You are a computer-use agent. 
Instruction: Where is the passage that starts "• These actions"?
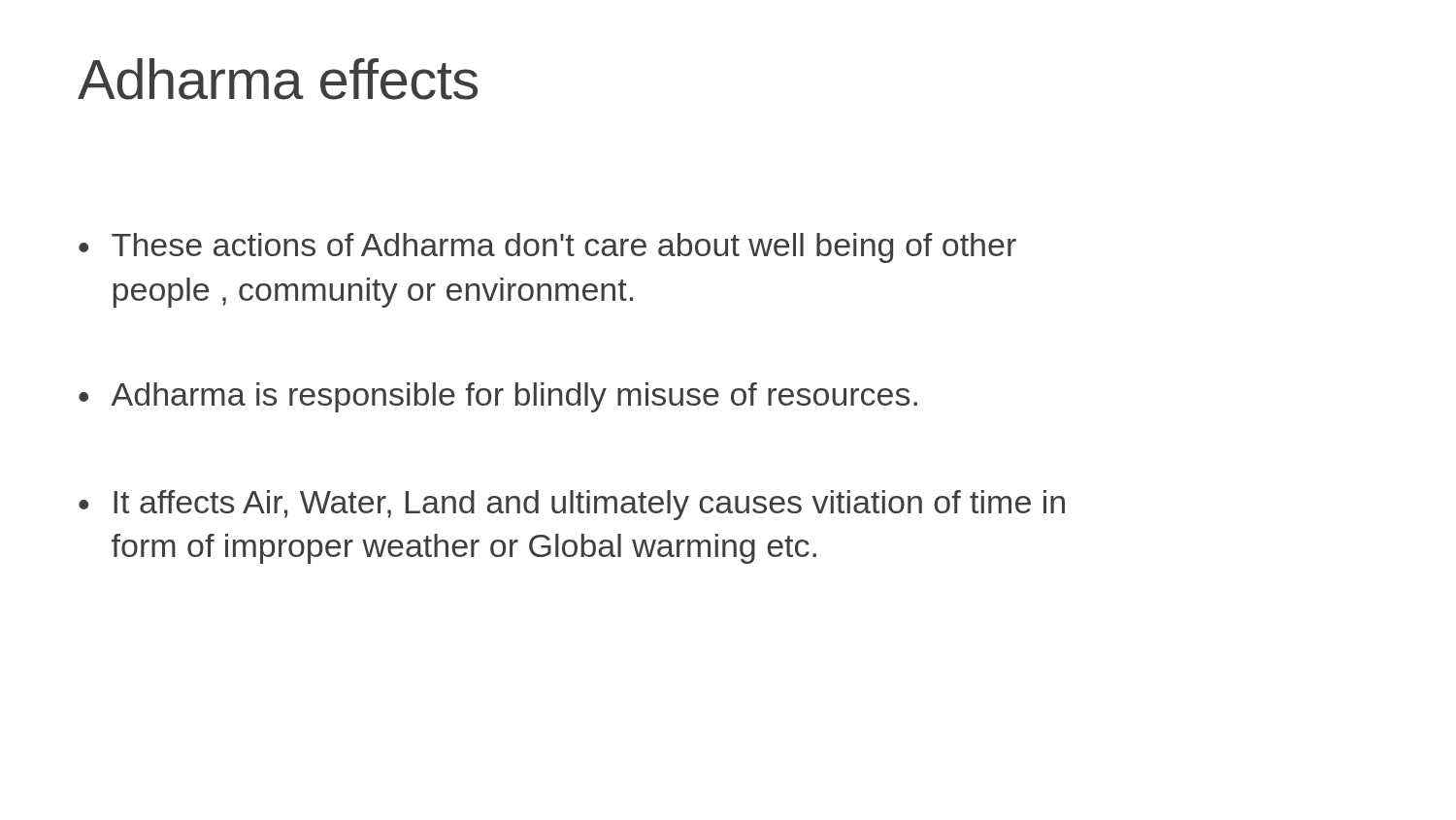547,268
